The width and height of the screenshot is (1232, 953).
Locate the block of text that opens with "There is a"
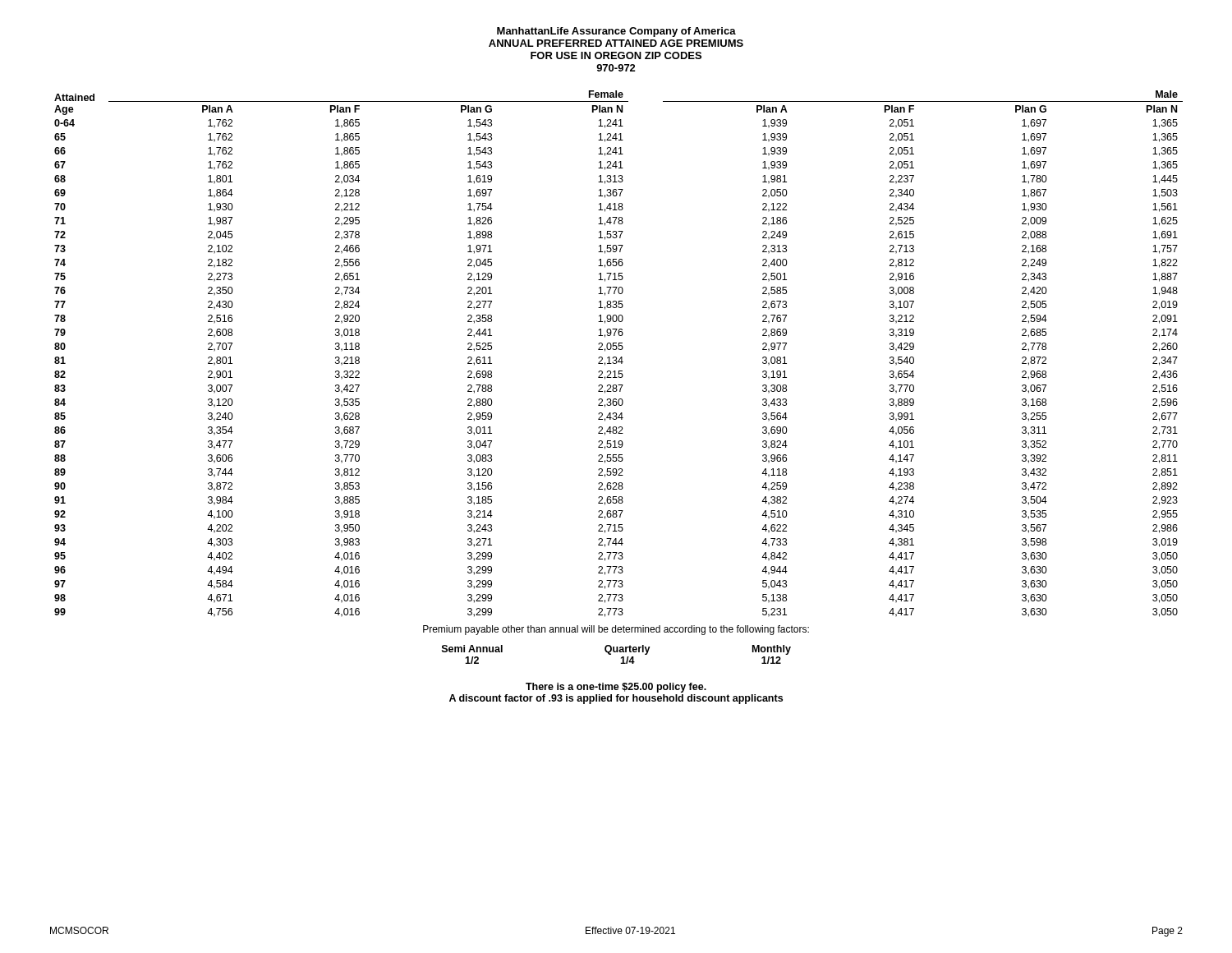(616, 692)
